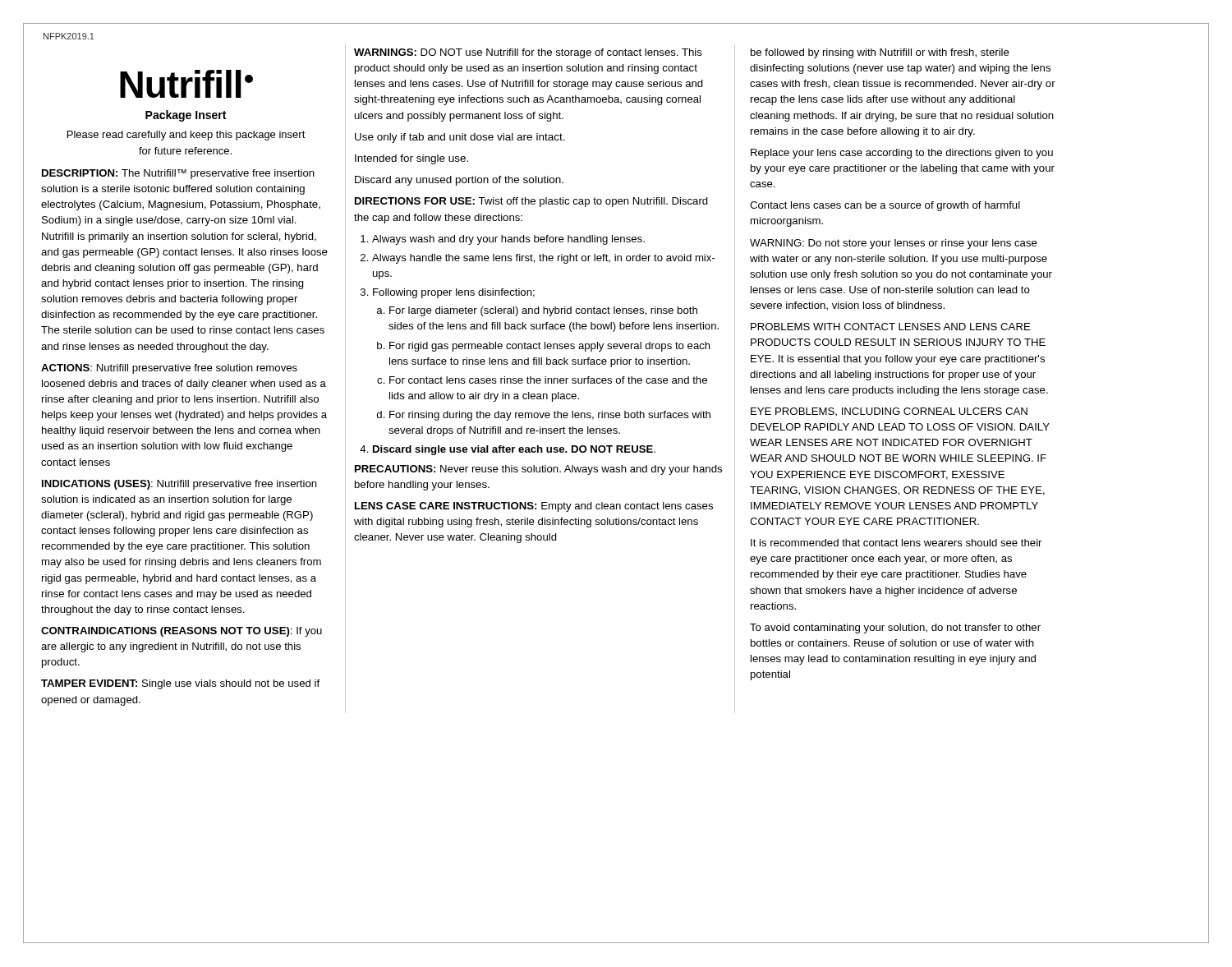The width and height of the screenshot is (1232, 967).
Task: Locate the text block that says "CONTRAINDICATIONS (REASONS NOT TO USE): If you are"
Action: [x=182, y=646]
